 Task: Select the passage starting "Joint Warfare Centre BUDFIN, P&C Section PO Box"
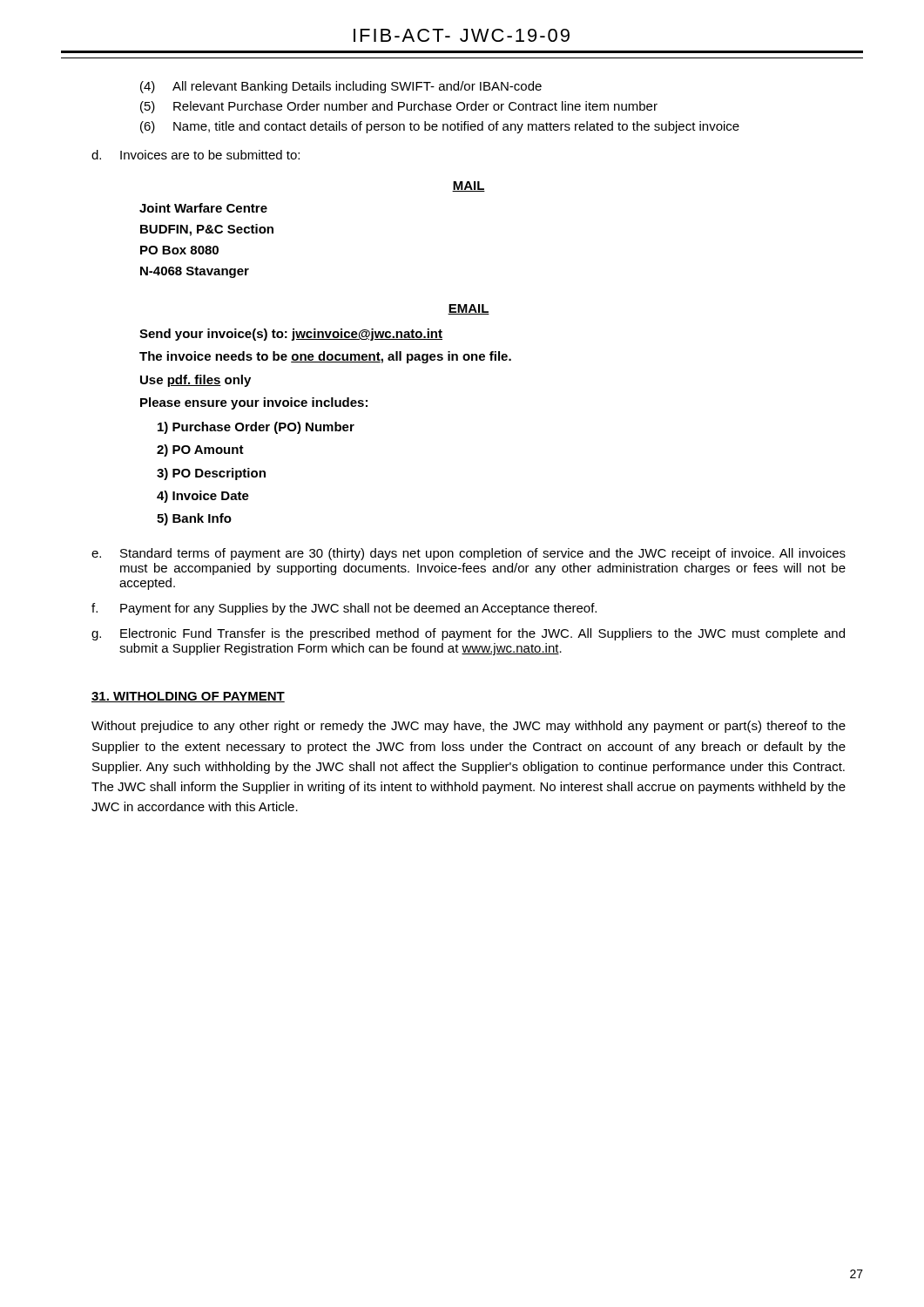tap(207, 239)
